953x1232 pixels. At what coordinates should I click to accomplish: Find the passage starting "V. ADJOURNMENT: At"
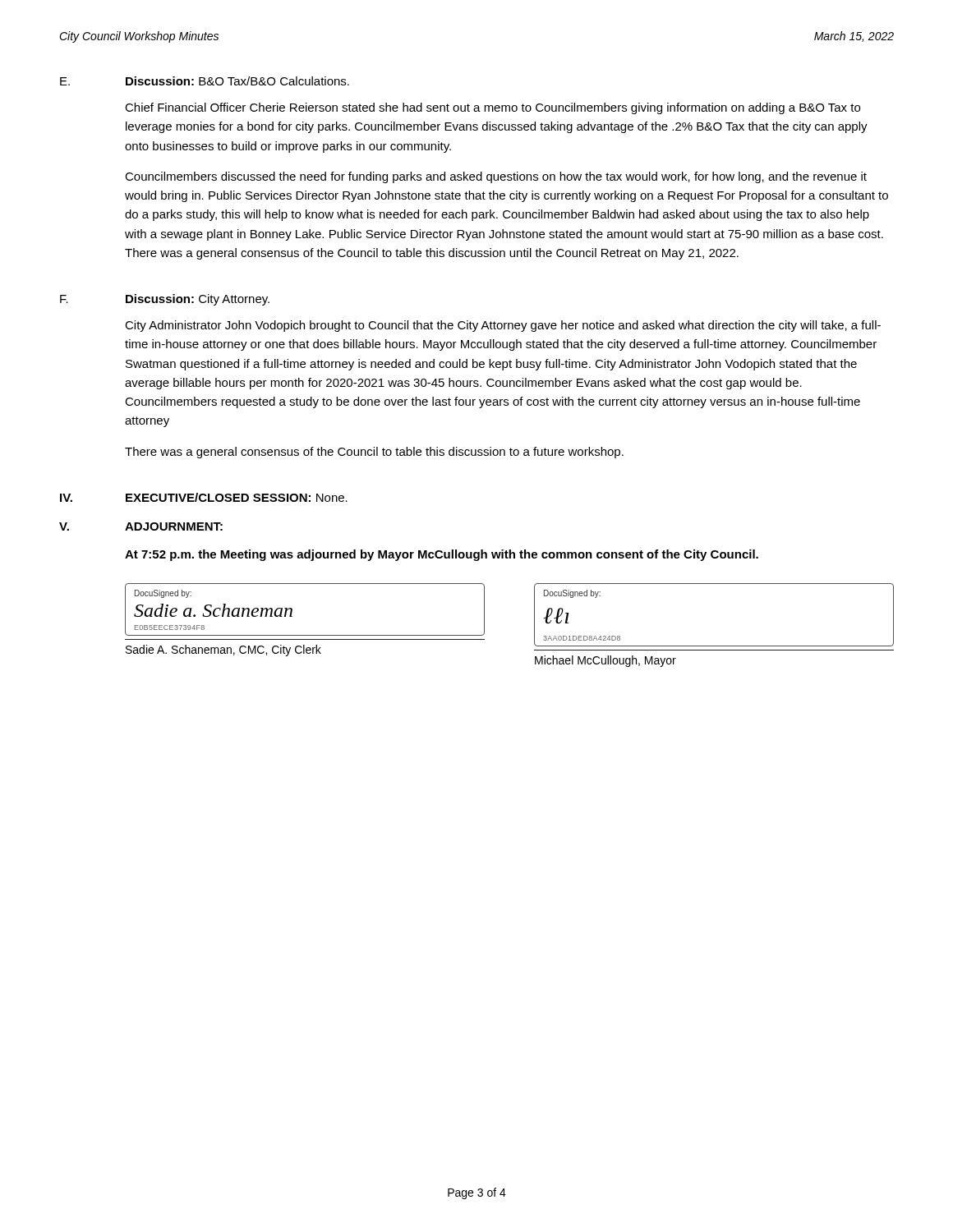pos(476,593)
